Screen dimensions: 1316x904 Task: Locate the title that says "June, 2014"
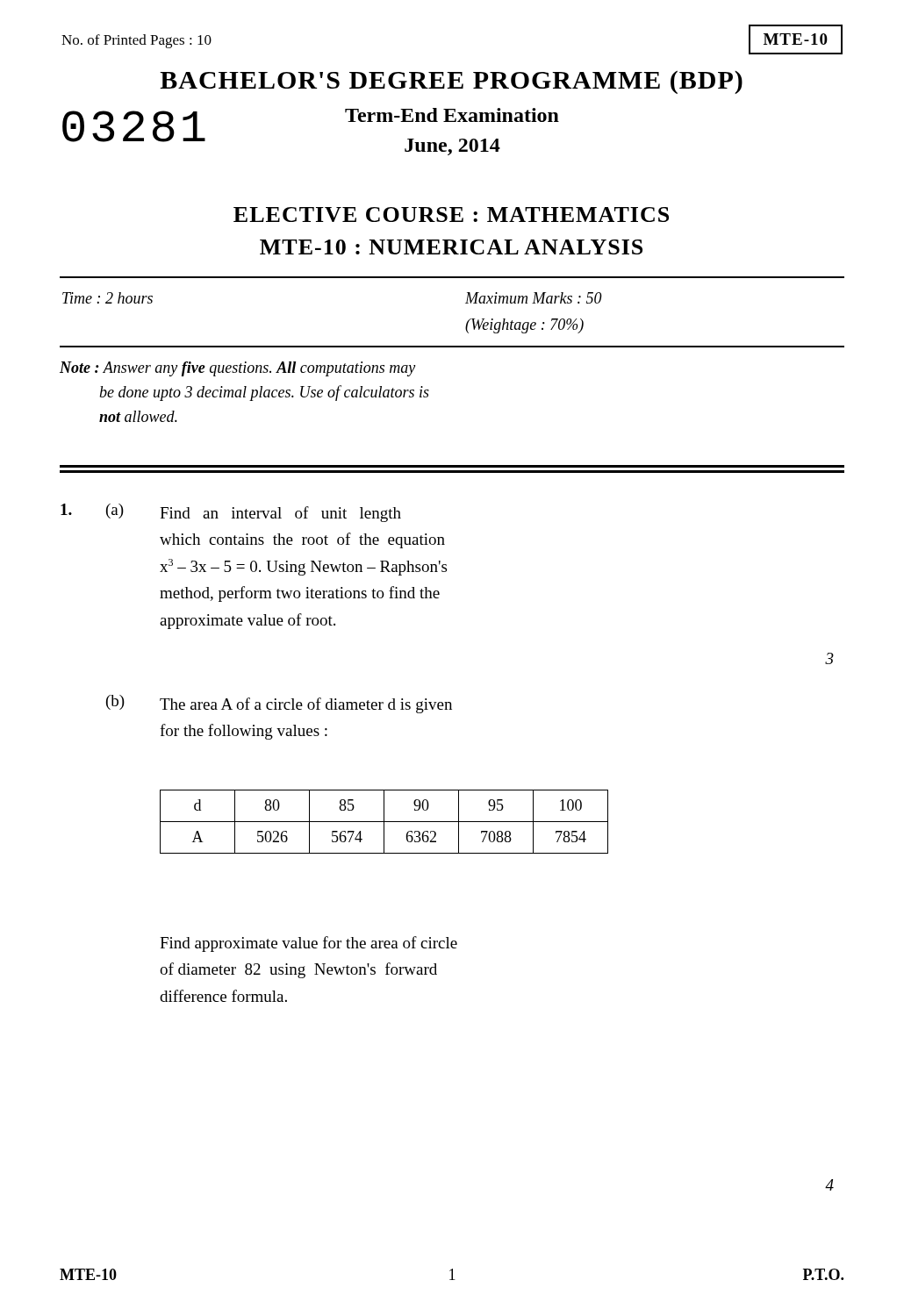(452, 145)
